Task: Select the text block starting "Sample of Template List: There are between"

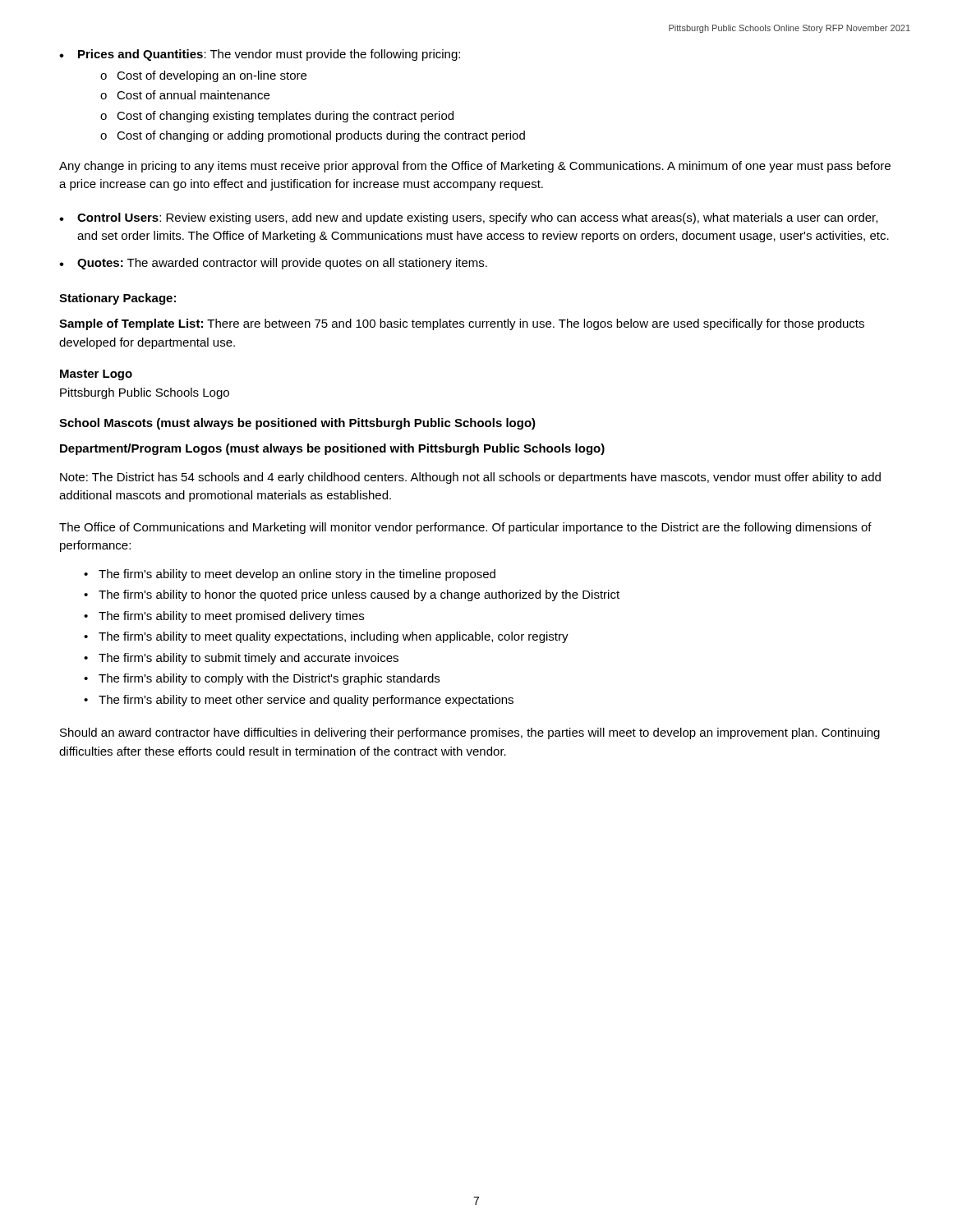Action: pyautogui.click(x=462, y=332)
